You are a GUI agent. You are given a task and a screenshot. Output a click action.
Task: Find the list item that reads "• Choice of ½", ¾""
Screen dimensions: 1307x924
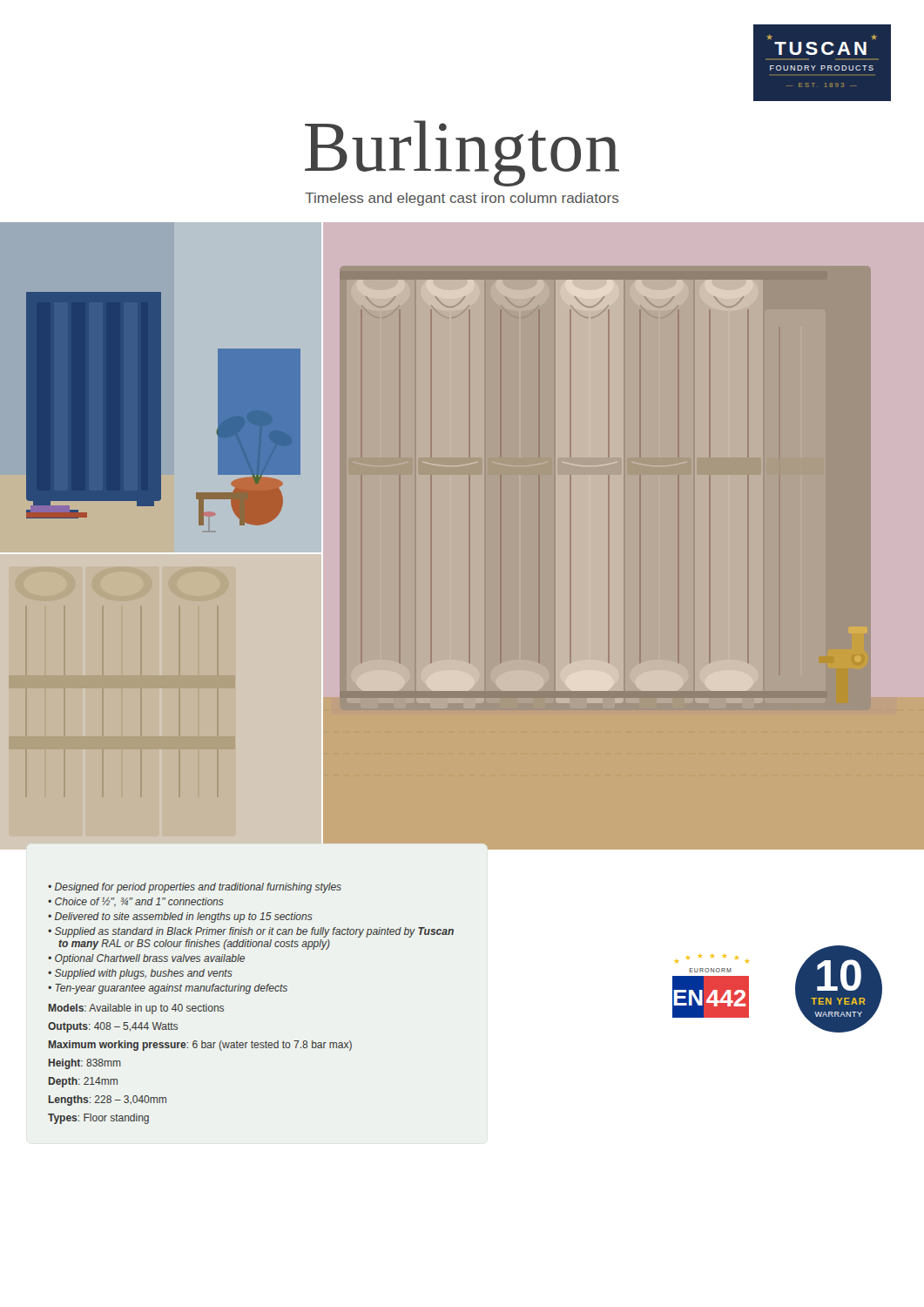click(136, 902)
